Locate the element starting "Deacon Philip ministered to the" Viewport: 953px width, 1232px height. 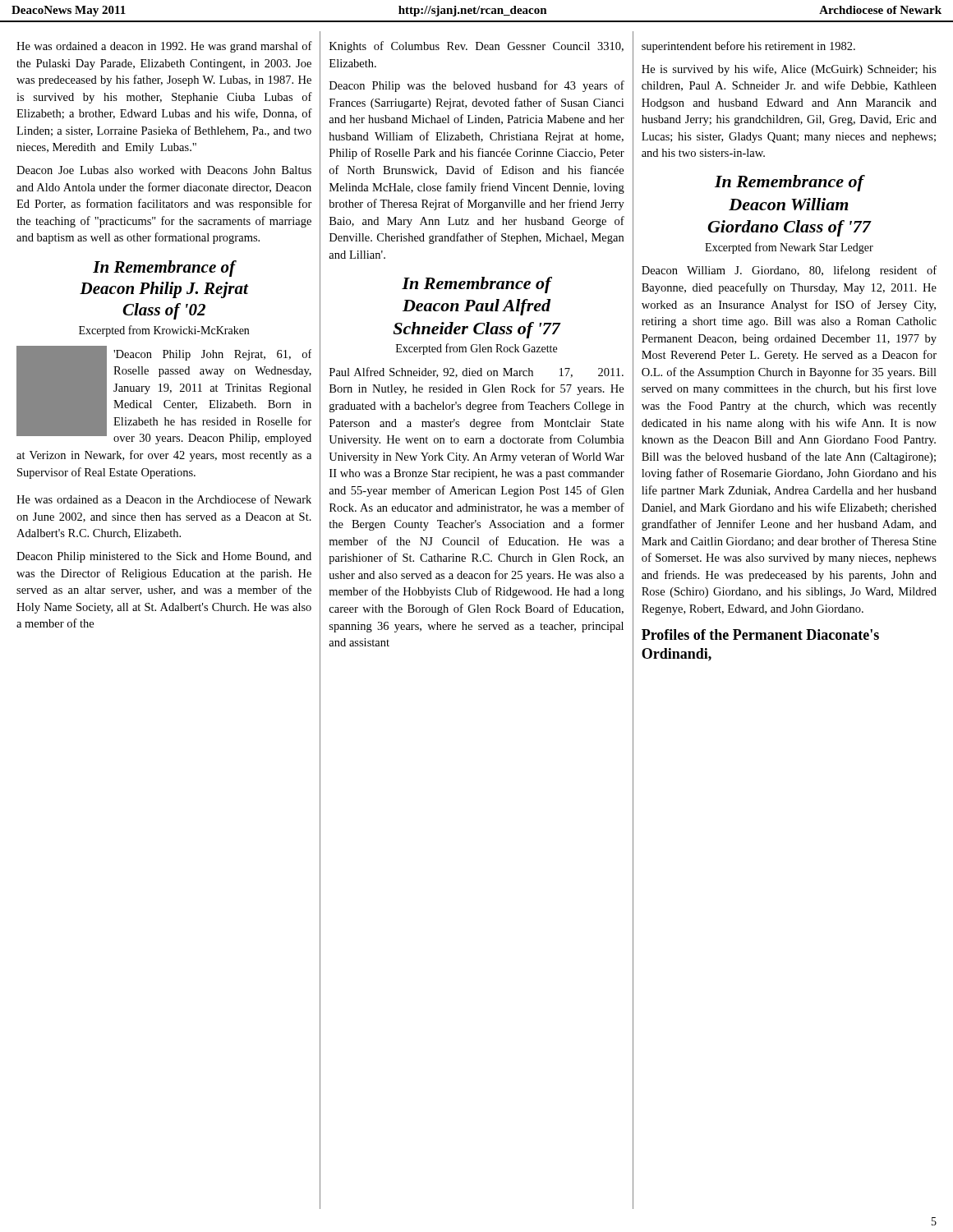tap(164, 590)
